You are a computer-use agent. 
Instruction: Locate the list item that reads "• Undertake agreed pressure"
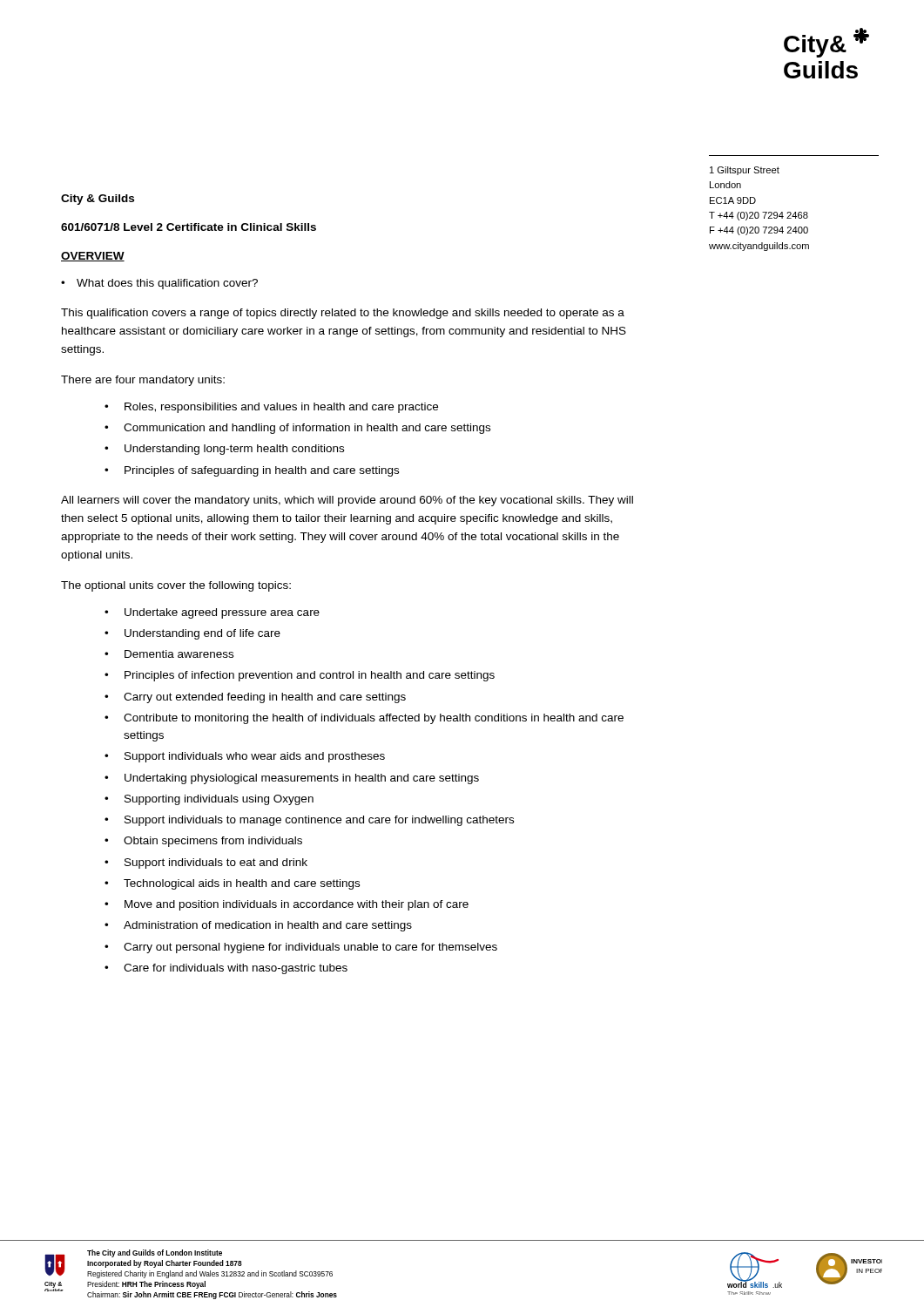212,612
